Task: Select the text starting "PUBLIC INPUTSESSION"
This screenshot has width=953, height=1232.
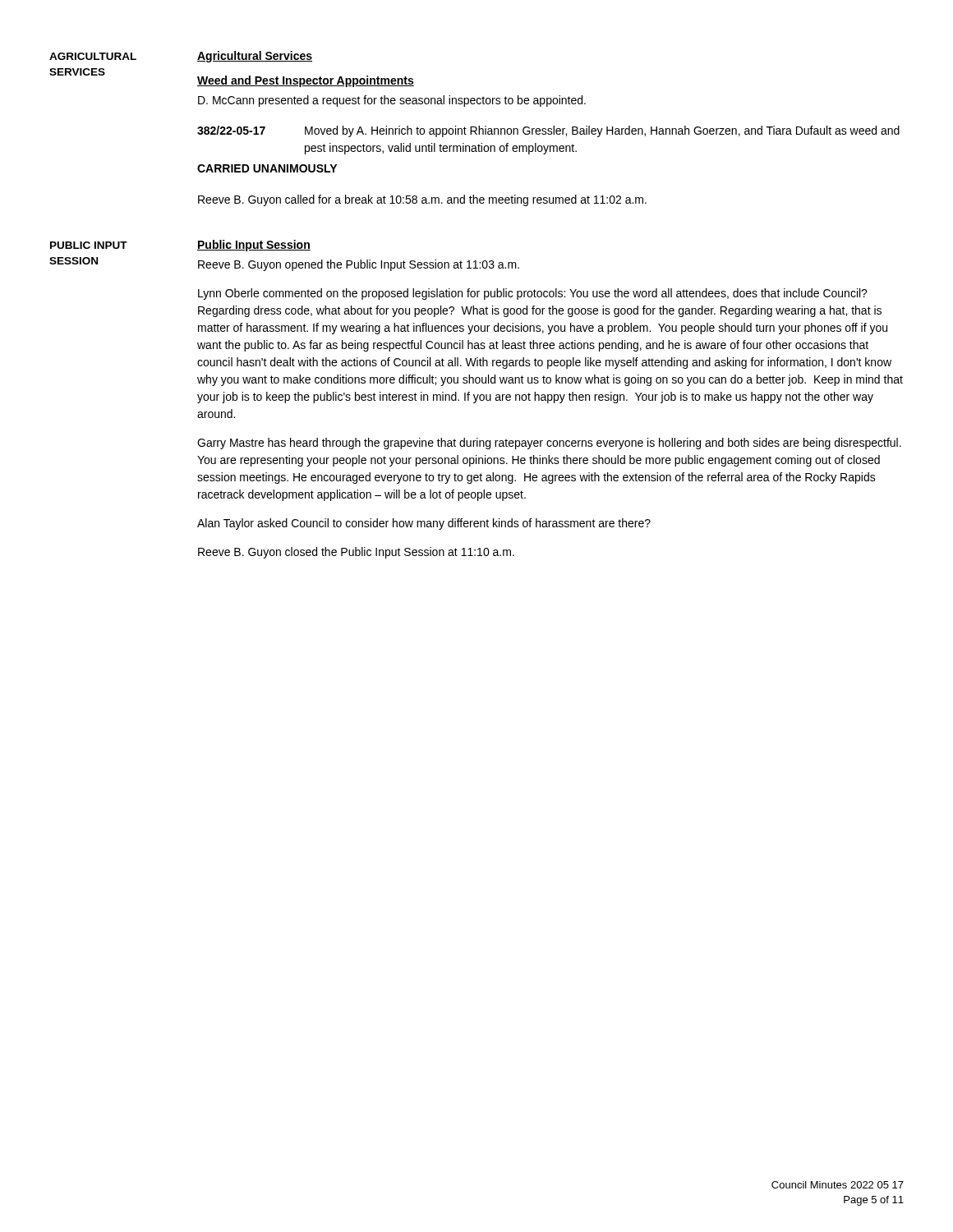Action: pyautogui.click(x=88, y=253)
